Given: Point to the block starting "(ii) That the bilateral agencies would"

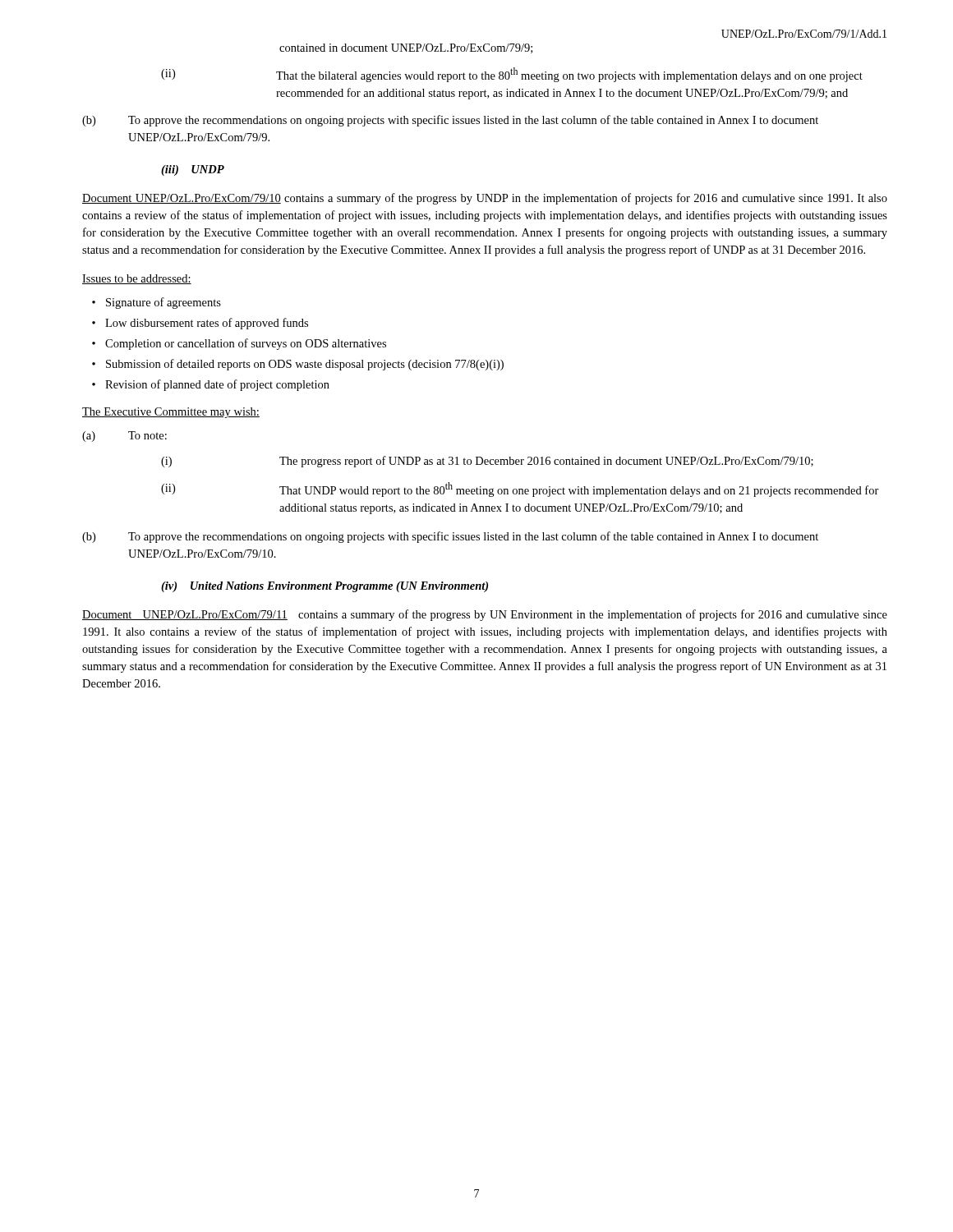Looking at the screenshot, I should (485, 83).
